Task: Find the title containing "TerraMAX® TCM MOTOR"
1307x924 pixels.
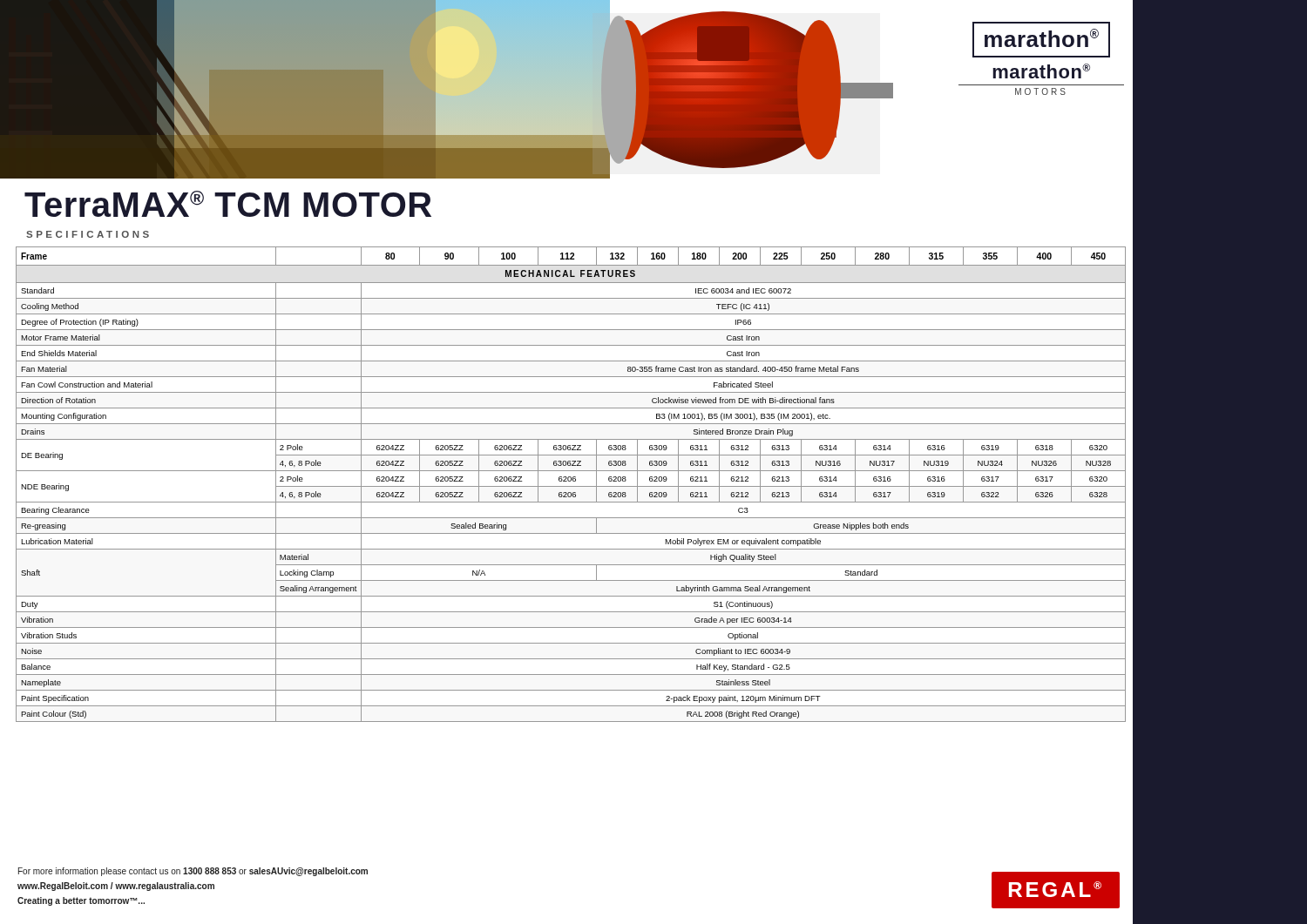Action: (x=229, y=205)
